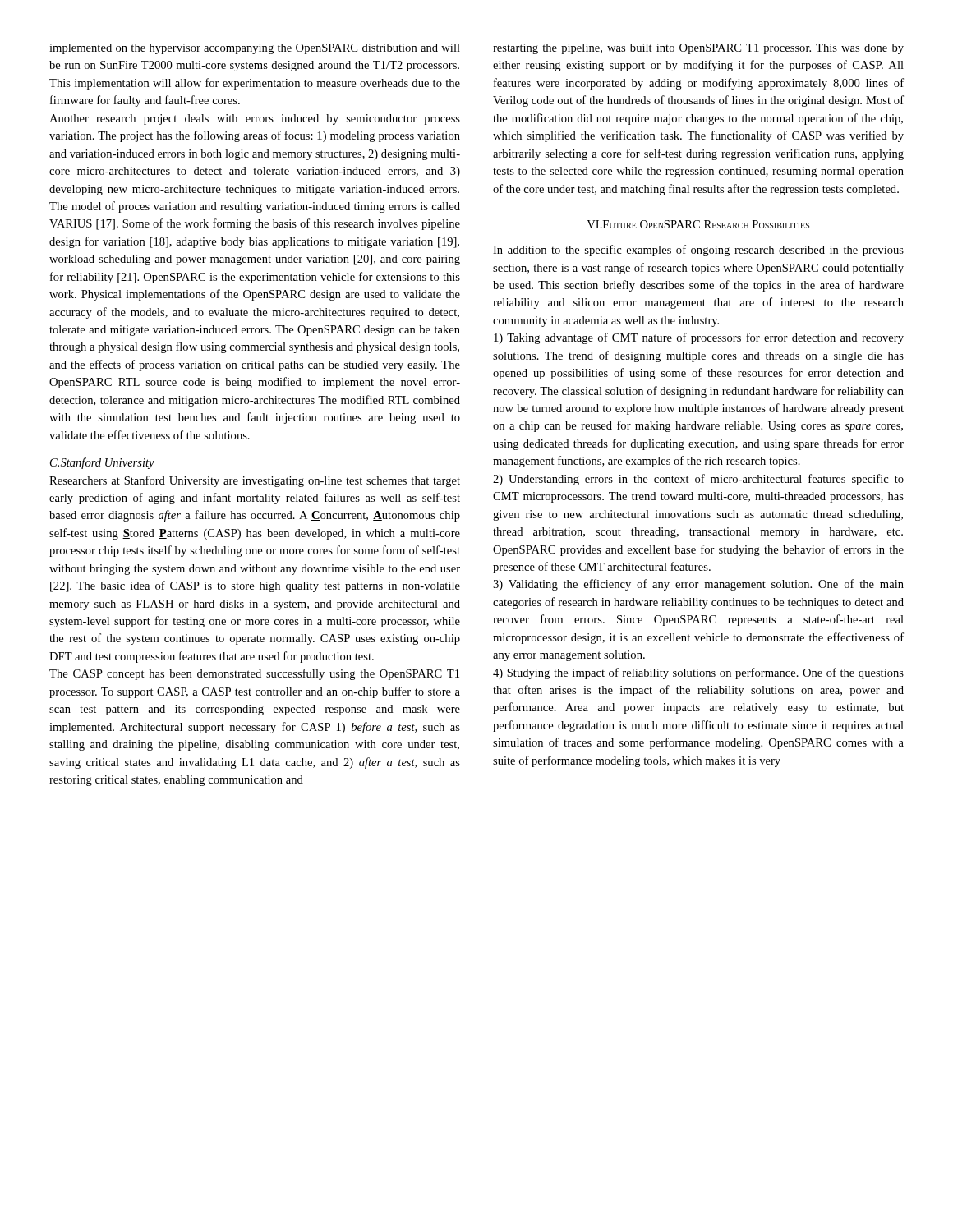Click on the list item containing "1) Taking advantage of CMT nature of"
Image resolution: width=953 pixels, height=1232 pixels.
point(698,400)
